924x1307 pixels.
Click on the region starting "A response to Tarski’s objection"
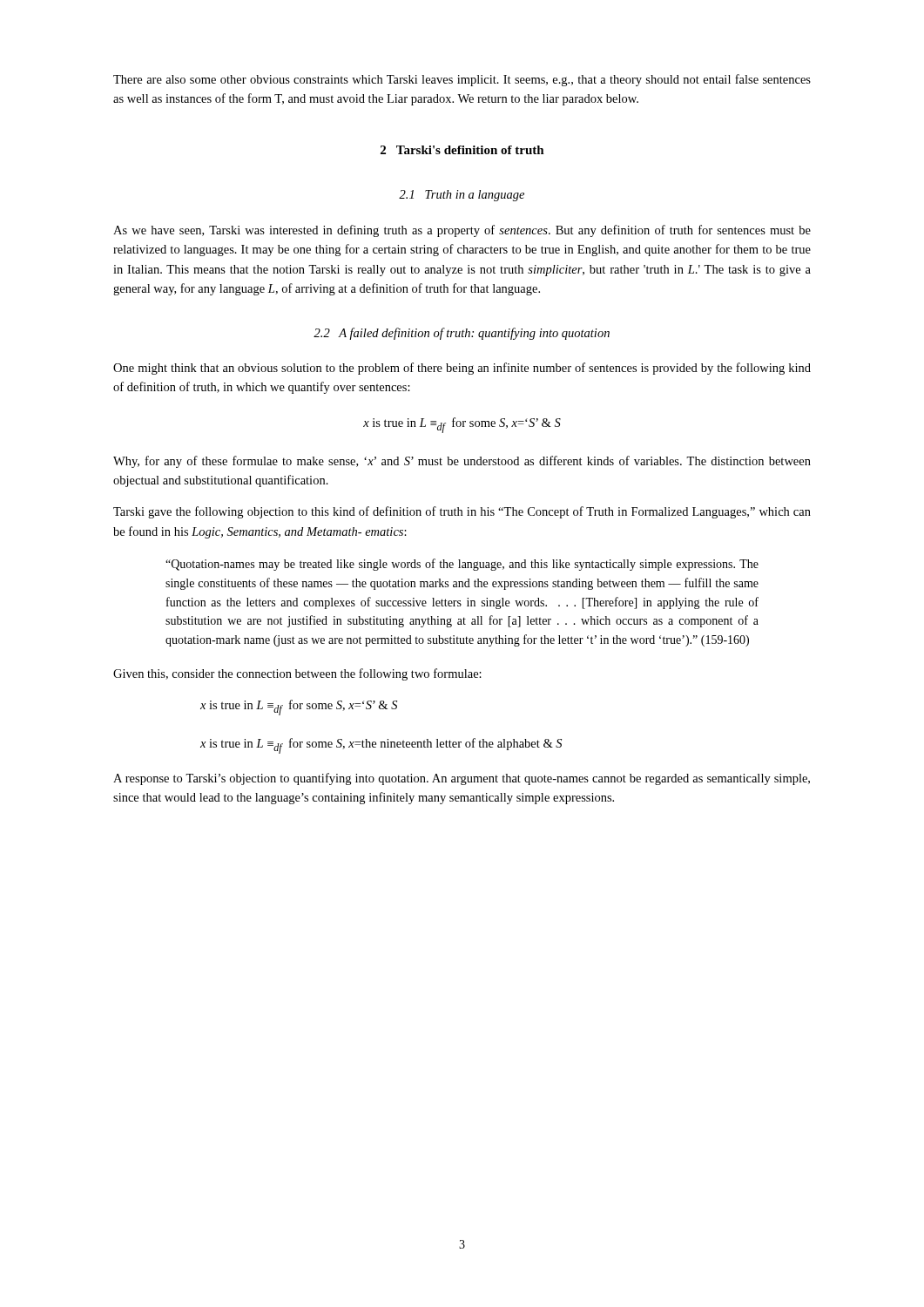tap(462, 788)
